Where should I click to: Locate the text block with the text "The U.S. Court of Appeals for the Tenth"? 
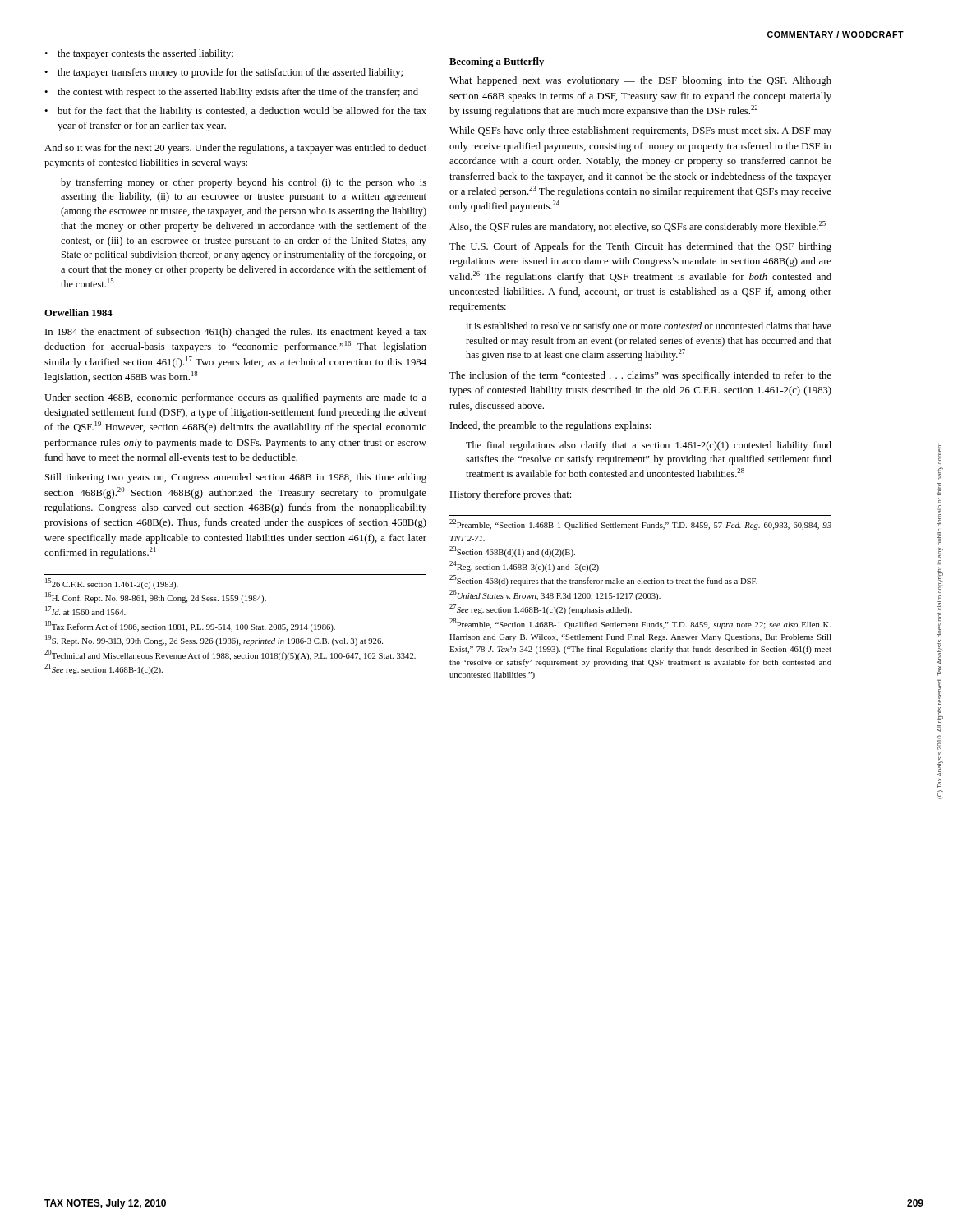coord(640,277)
